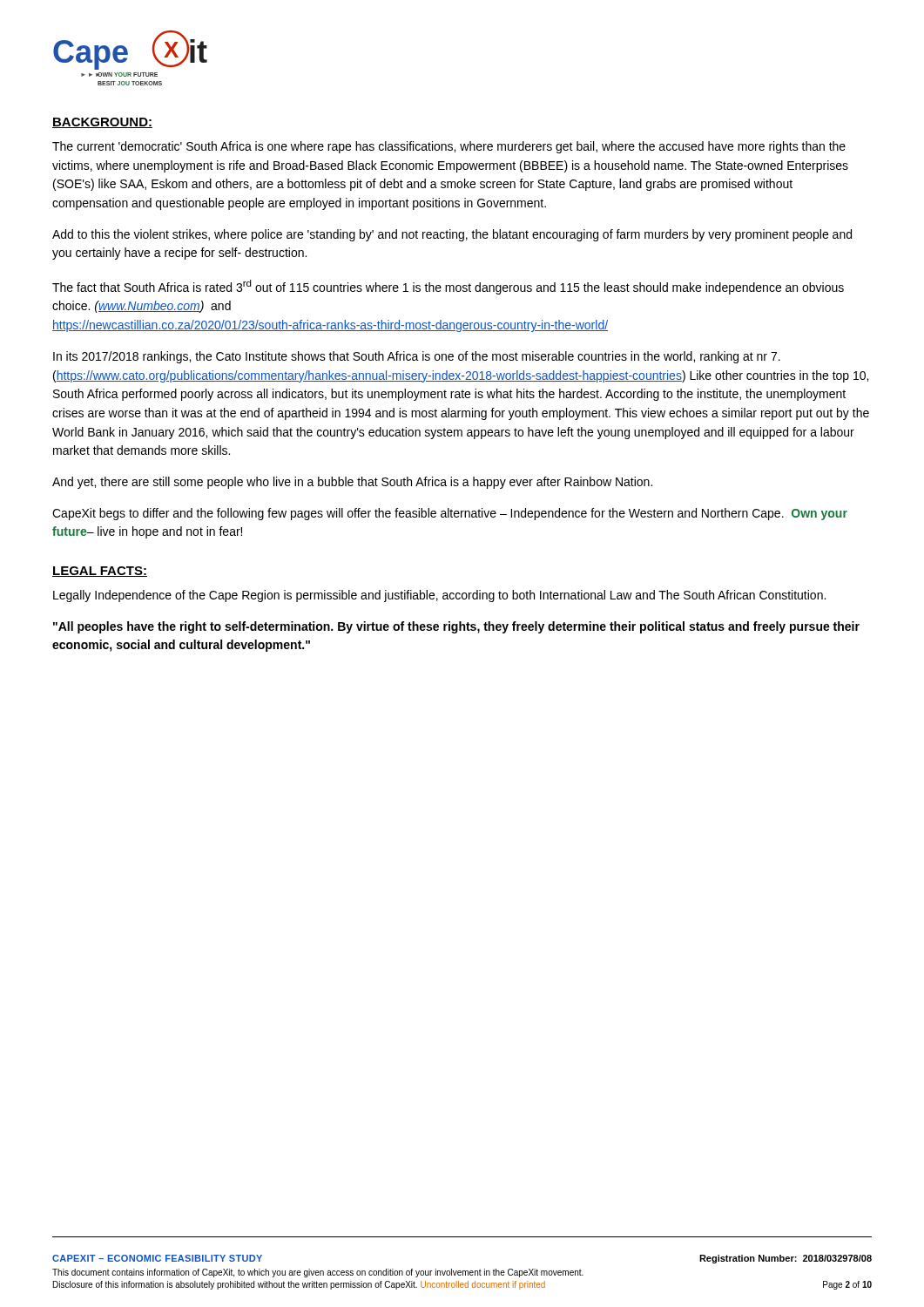
Task: Find the text block that says "In its 2017/2018 rankings, the Cato Institute shows"
Action: 461,403
